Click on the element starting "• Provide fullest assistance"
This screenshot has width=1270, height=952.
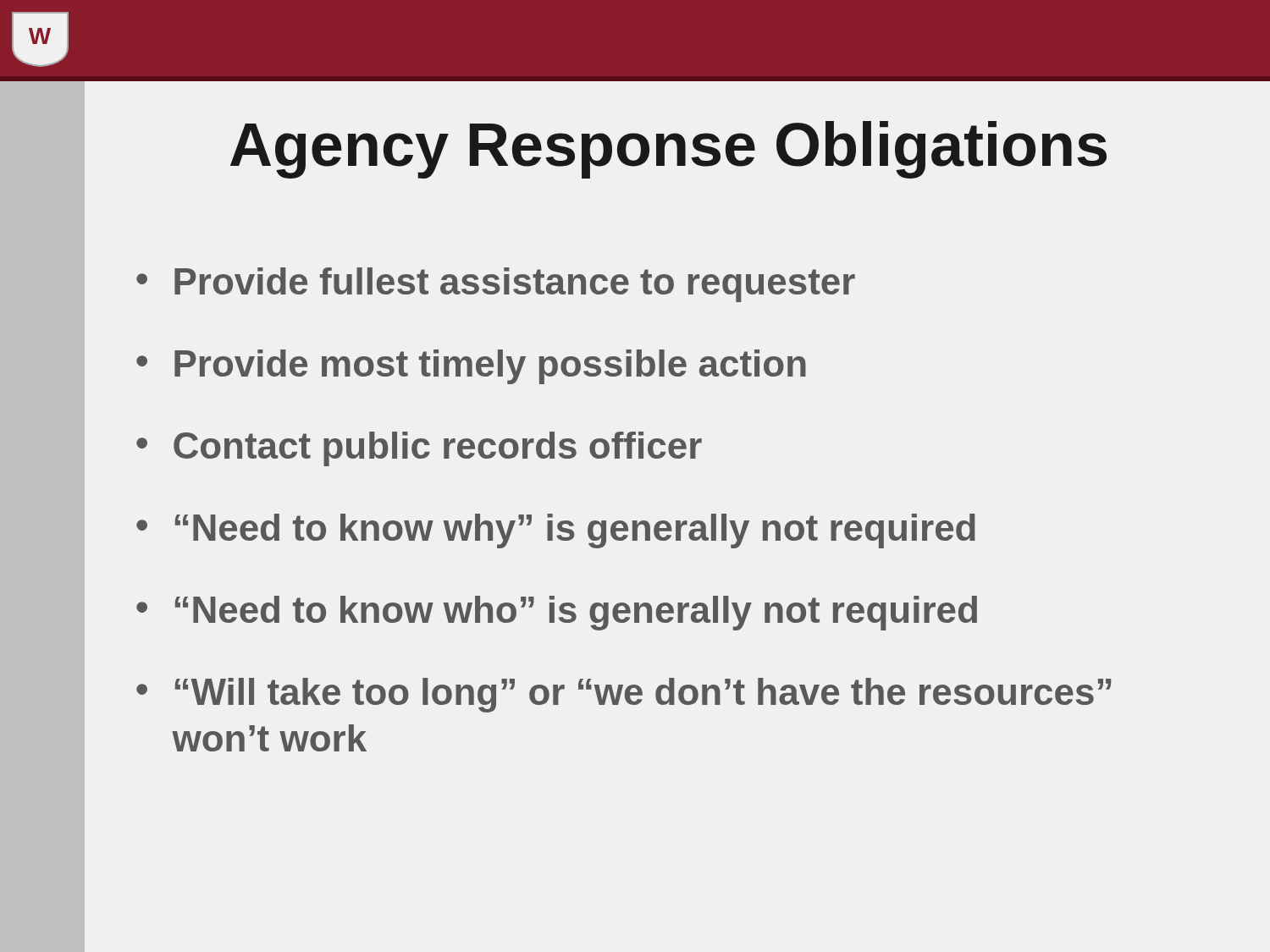click(x=495, y=281)
